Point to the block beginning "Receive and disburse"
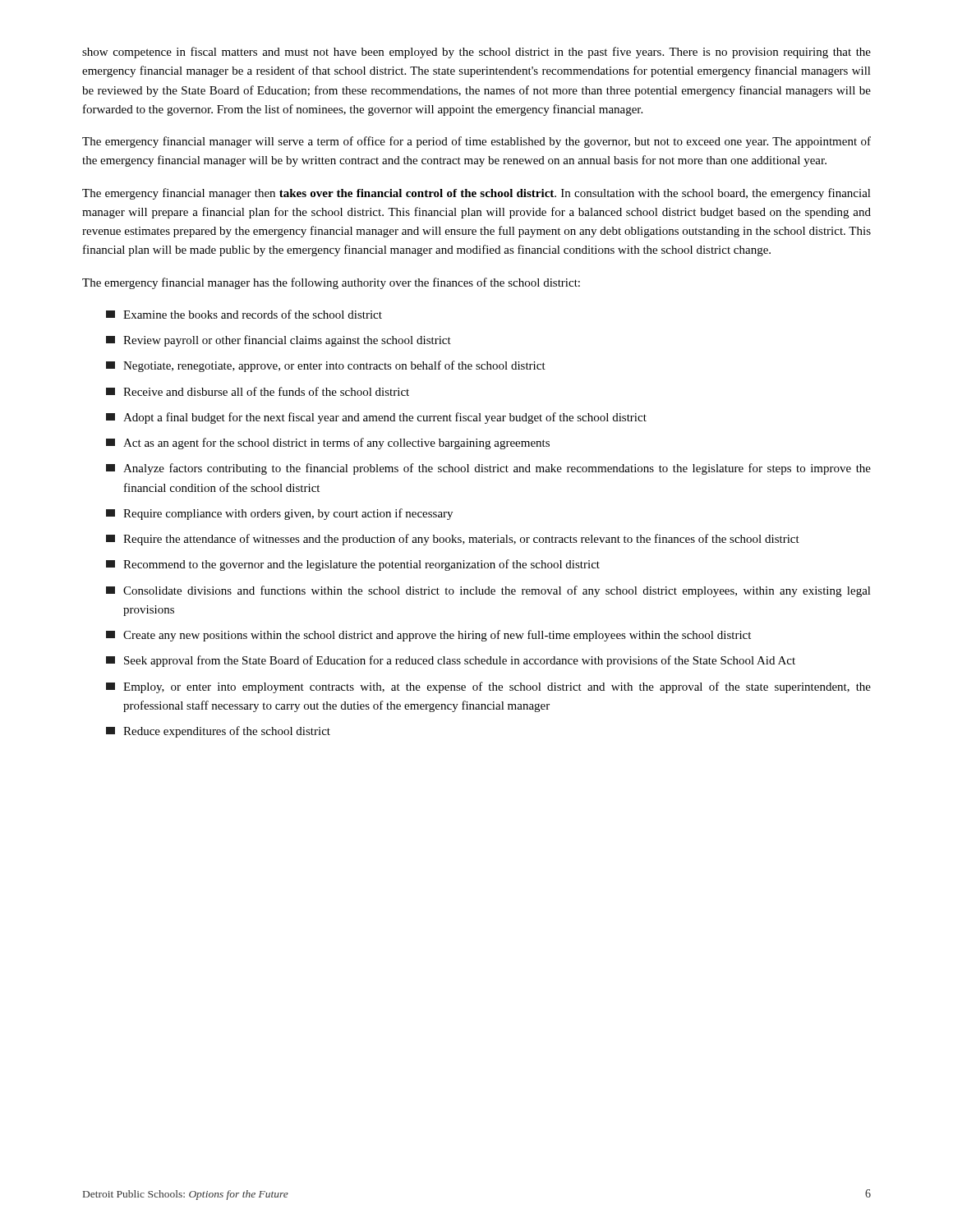Screen dimensions: 1232x953 [x=258, y=391]
